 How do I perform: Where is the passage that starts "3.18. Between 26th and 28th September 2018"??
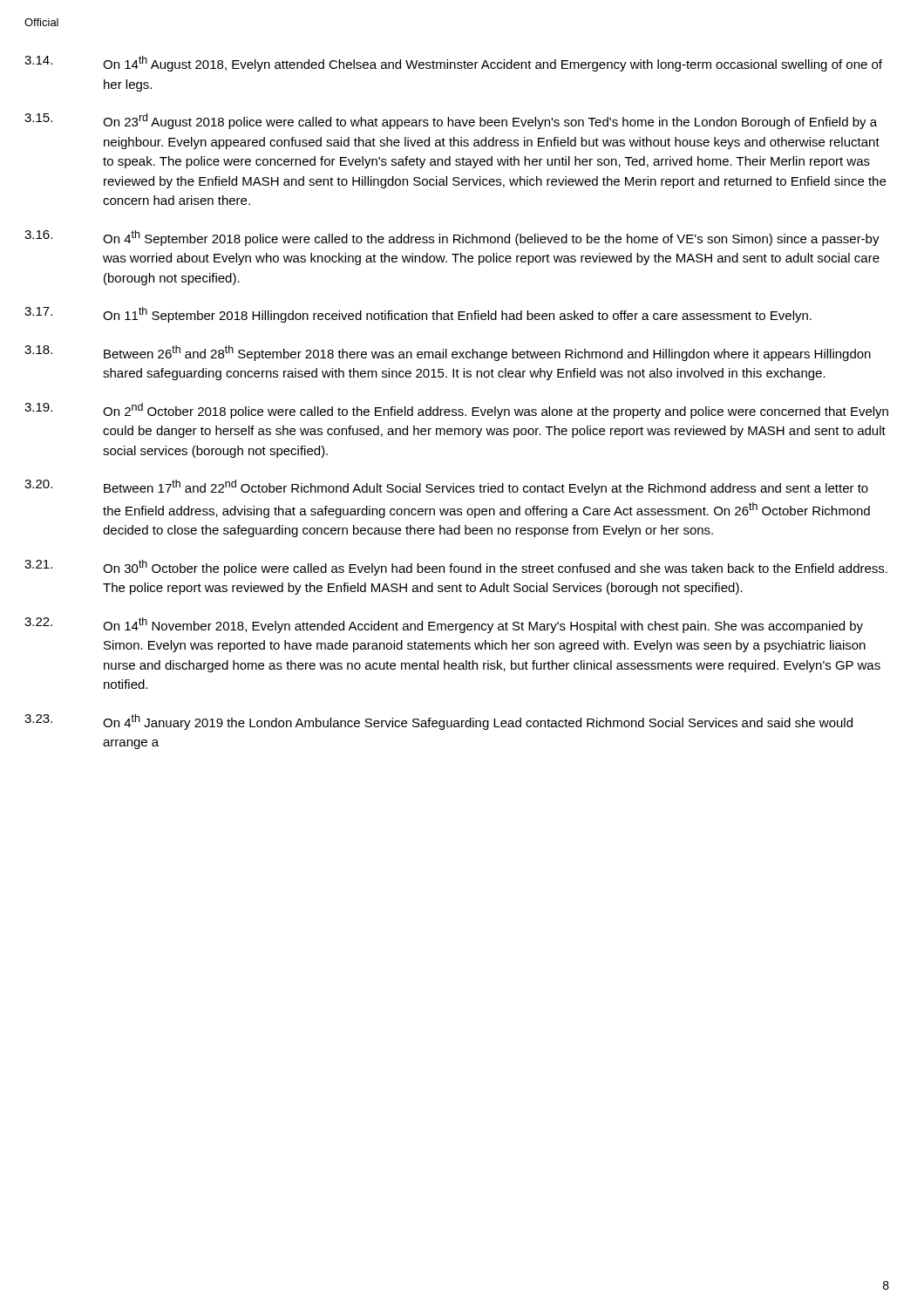(457, 362)
